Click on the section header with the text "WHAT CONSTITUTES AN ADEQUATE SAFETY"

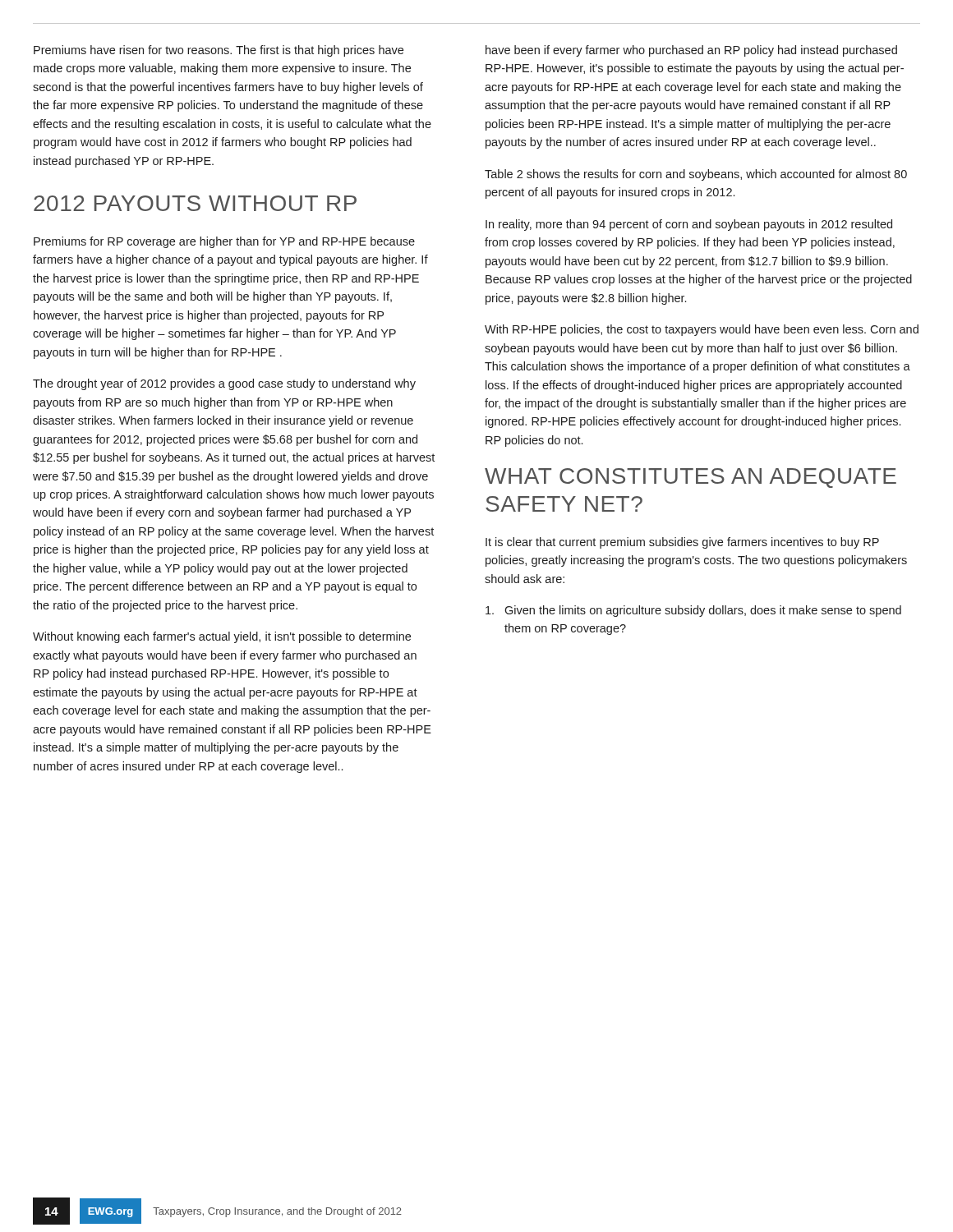(702, 490)
